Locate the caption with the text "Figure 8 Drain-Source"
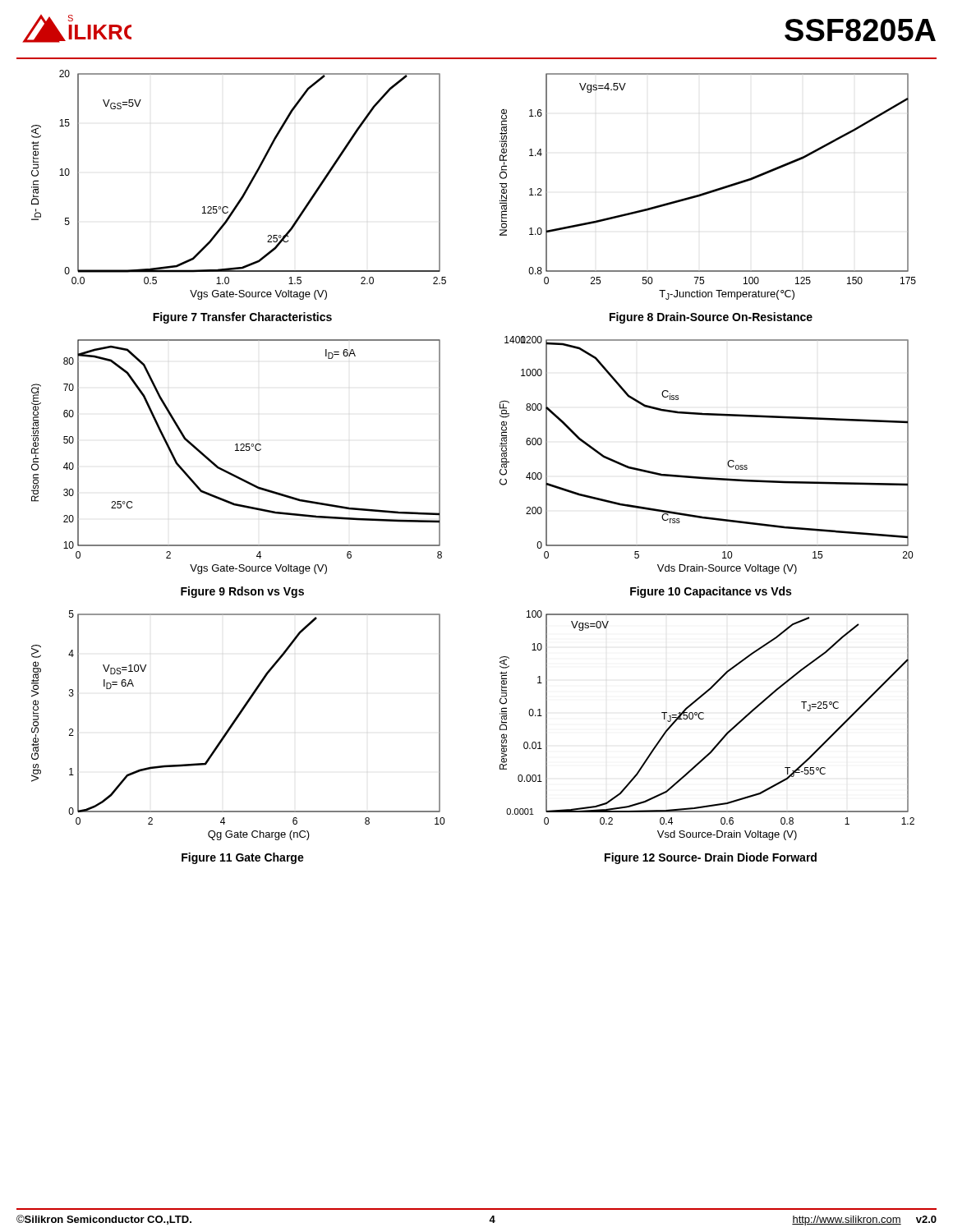Screen dimensions: 1232x953 point(711,317)
